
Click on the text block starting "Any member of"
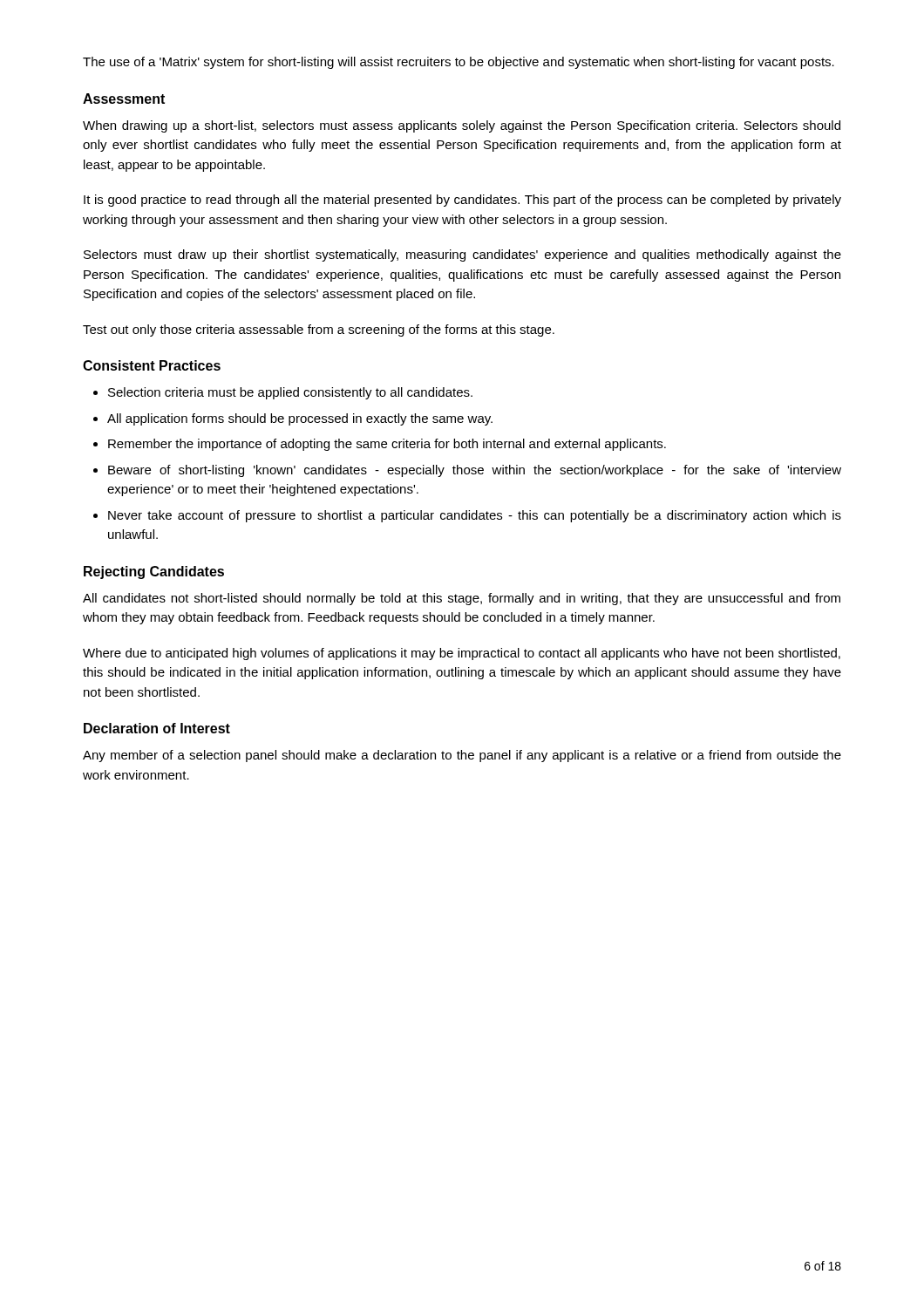[x=462, y=765]
